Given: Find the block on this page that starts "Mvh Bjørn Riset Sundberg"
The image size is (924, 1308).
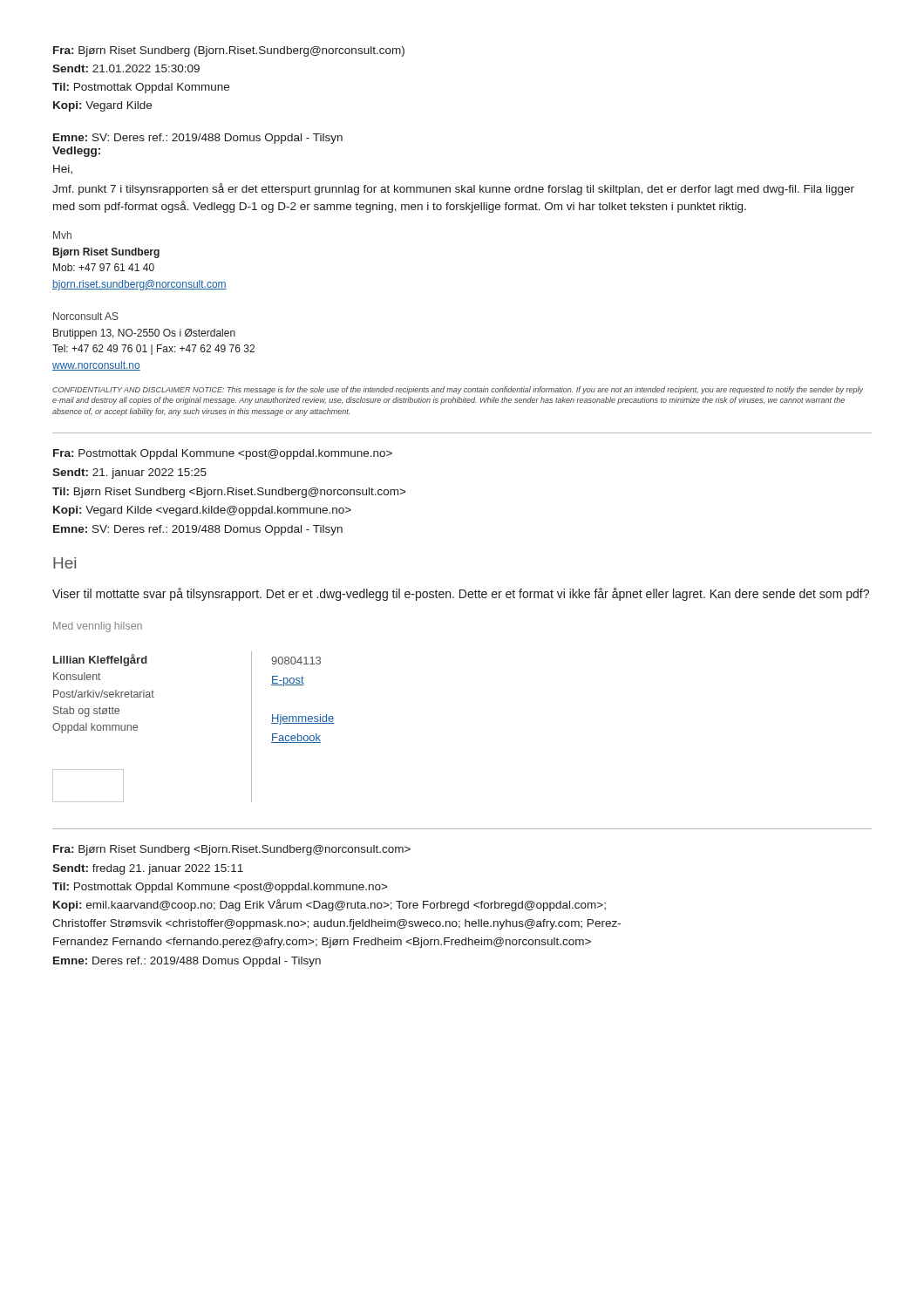Looking at the screenshot, I should (62, 235).
